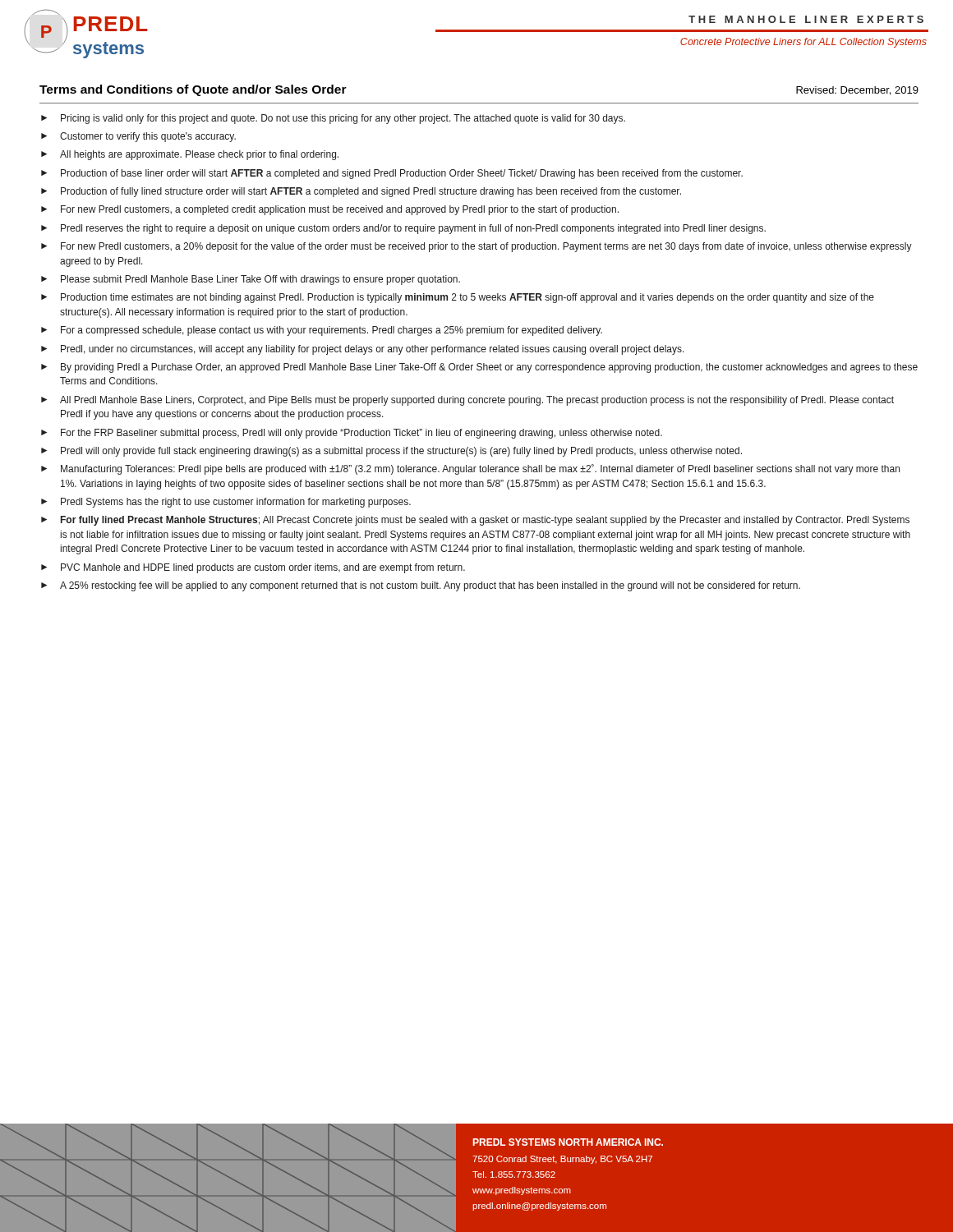953x1232 pixels.
Task: Select the element starting "► All heights are approximate."
Action: 189,155
